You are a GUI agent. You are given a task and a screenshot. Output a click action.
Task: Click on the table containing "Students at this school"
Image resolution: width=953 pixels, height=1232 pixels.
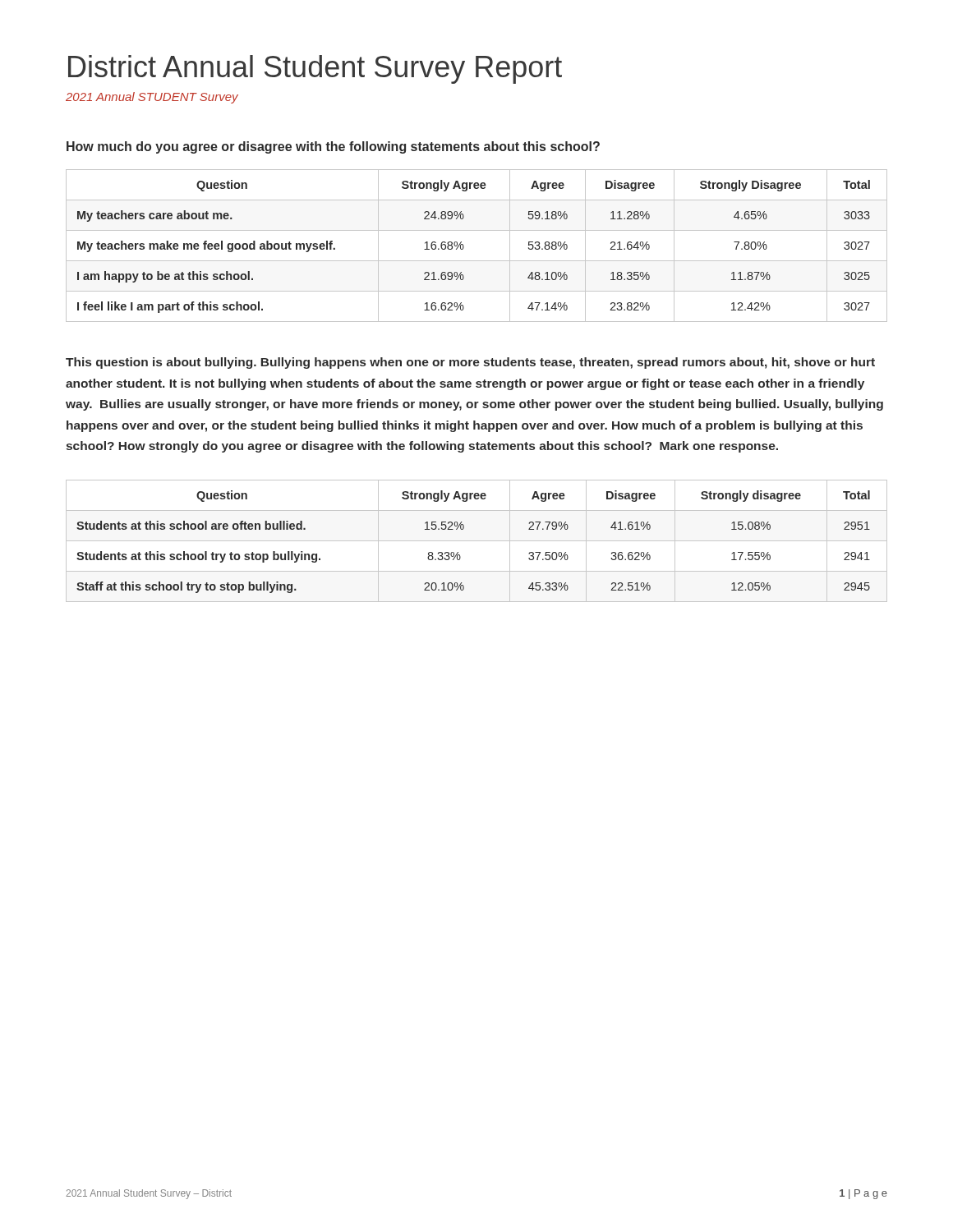tap(476, 541)
